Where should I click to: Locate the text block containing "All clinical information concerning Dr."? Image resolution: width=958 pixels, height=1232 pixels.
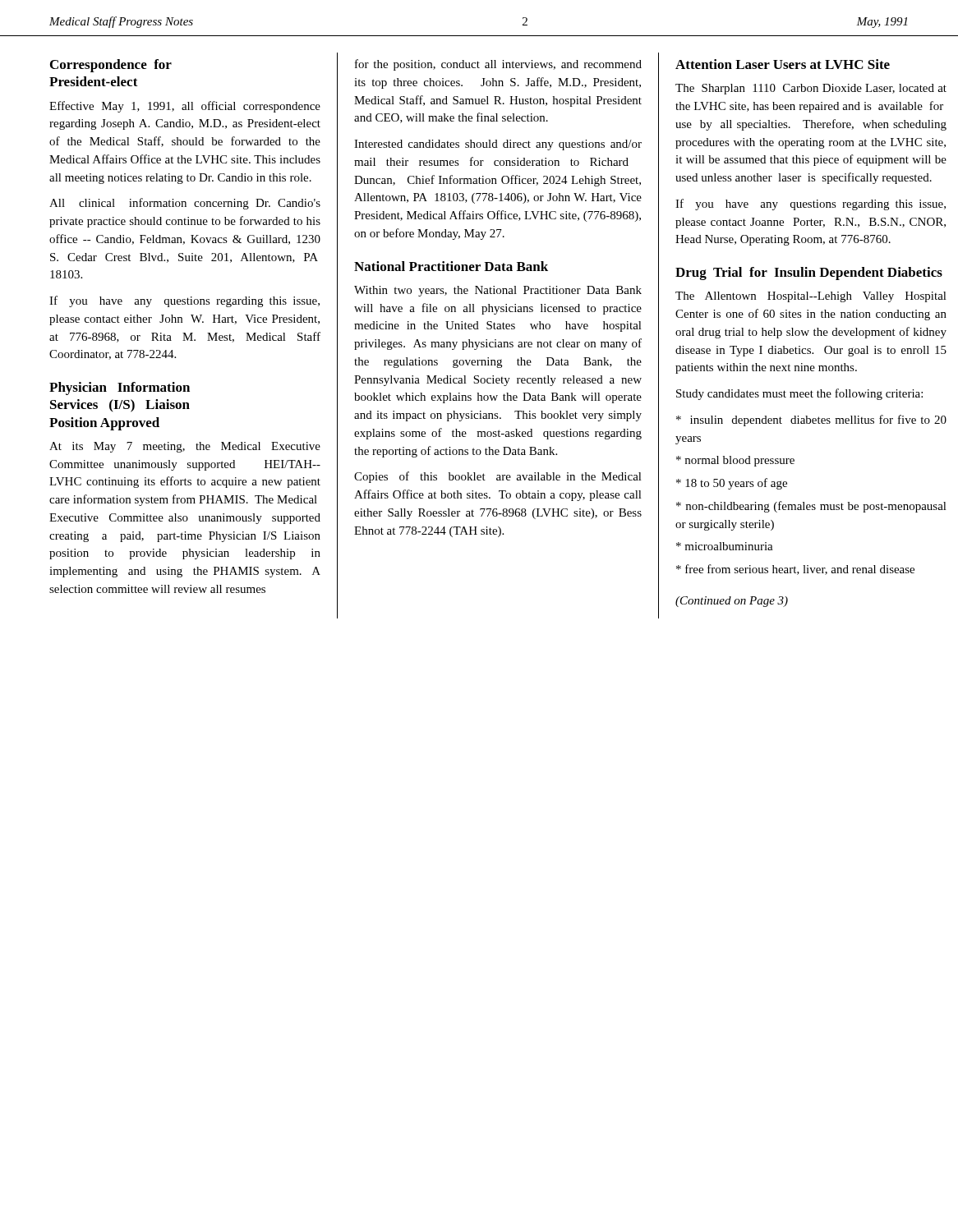pyautogui.click(x=185, y=240)
